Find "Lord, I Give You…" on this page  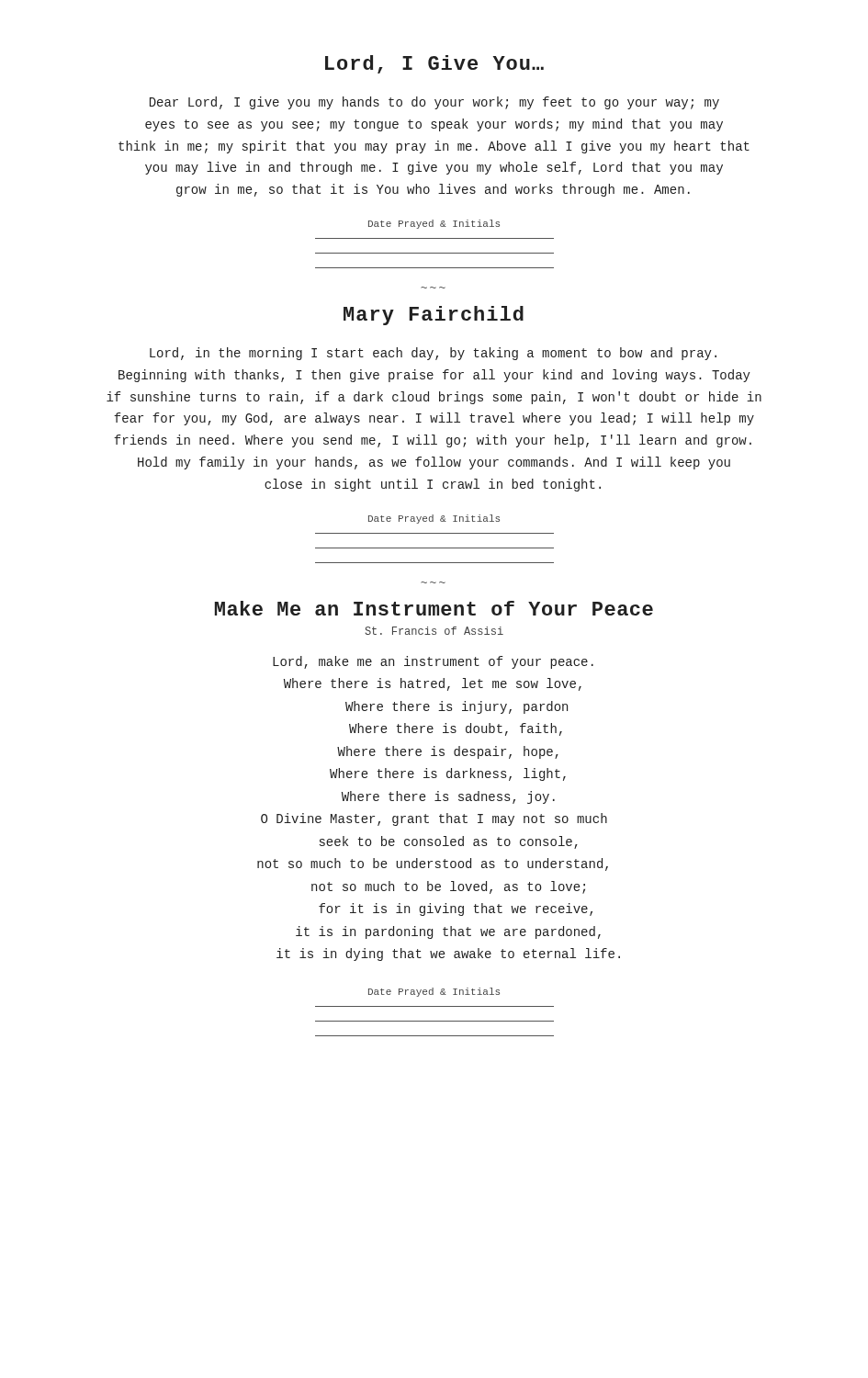point(434,65)
